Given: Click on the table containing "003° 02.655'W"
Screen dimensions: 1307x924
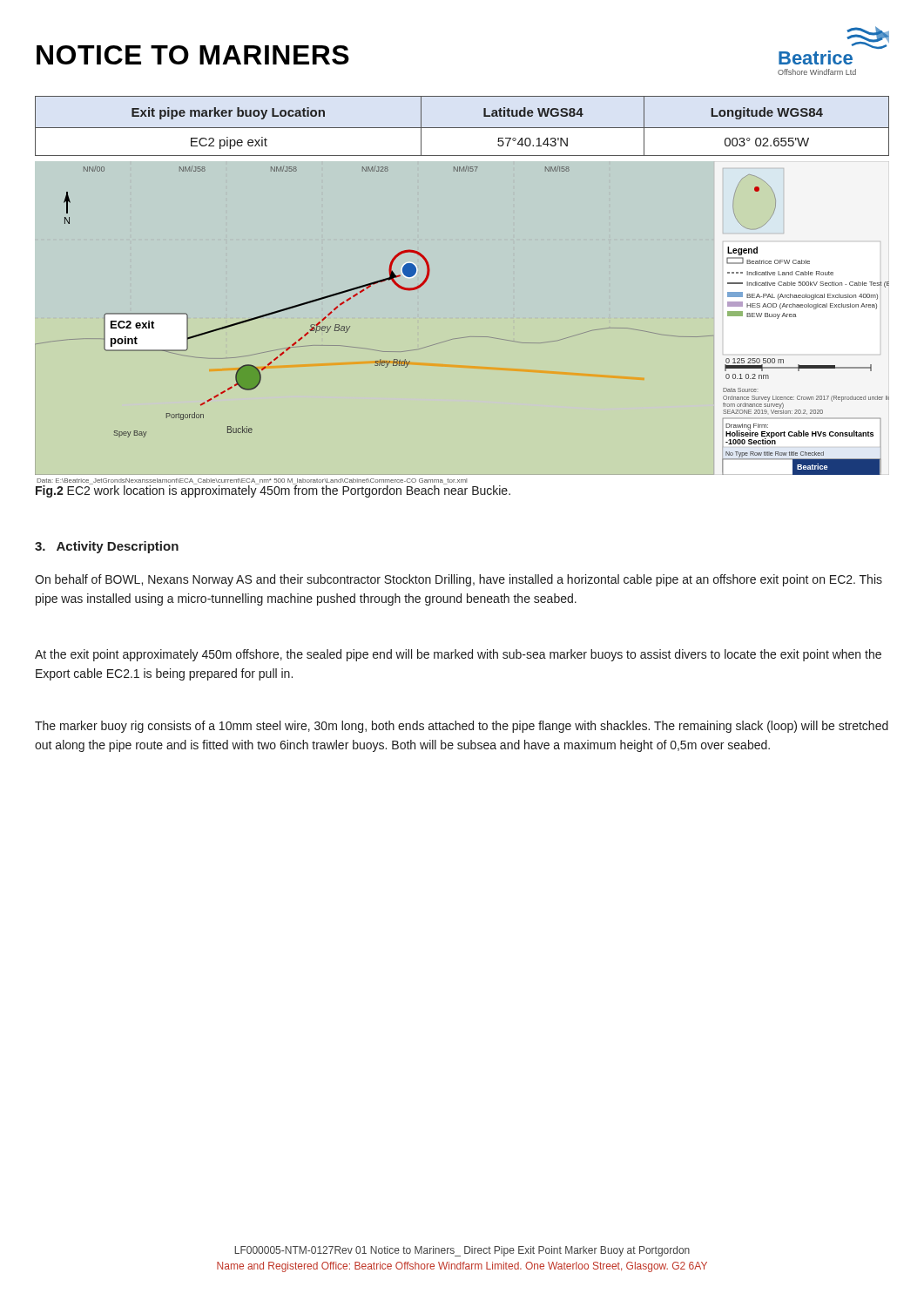Looking at the screenshot, I should tap(462, 126).
